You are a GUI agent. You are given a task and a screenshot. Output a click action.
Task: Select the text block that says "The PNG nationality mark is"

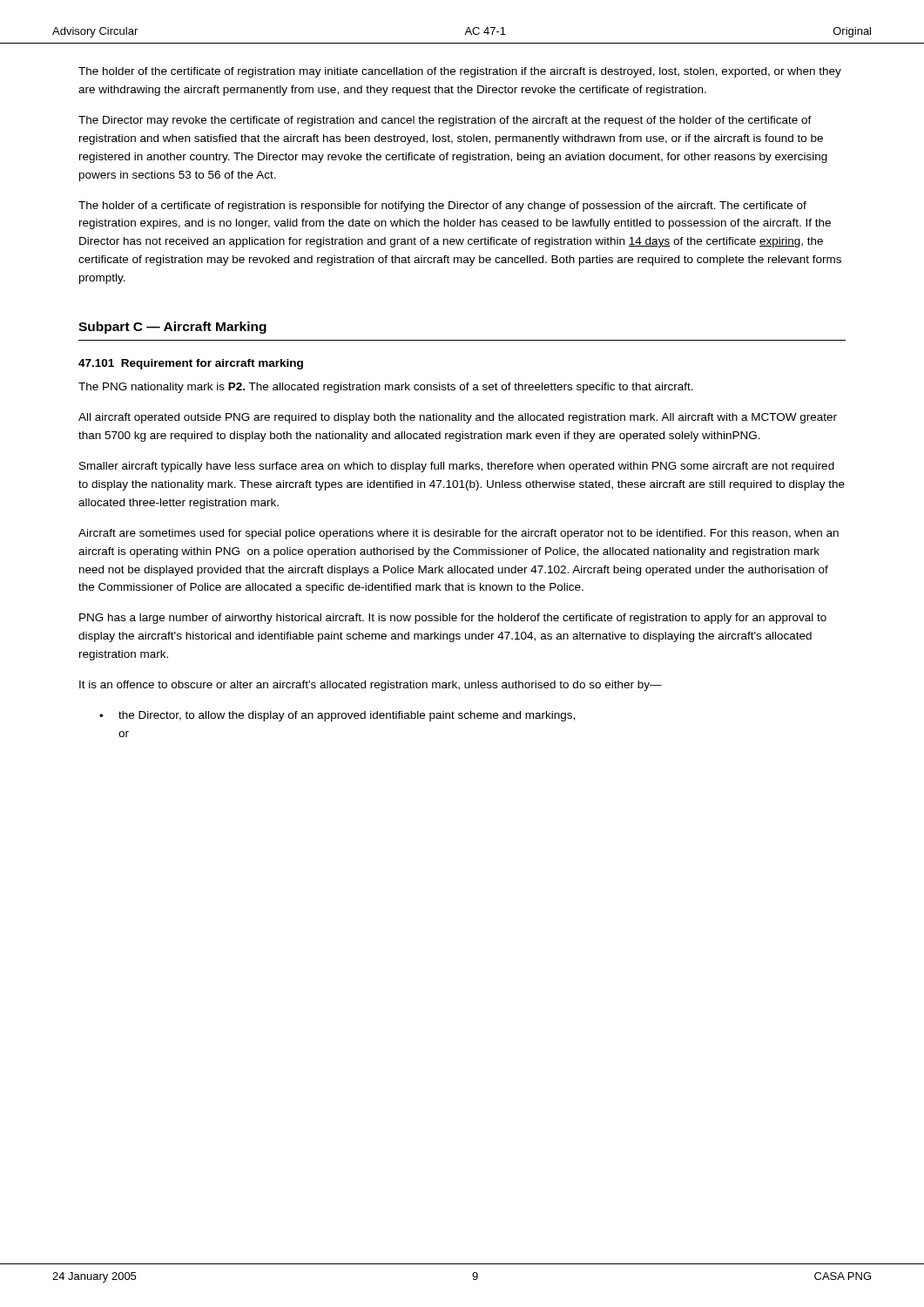[x=386, y=387]
